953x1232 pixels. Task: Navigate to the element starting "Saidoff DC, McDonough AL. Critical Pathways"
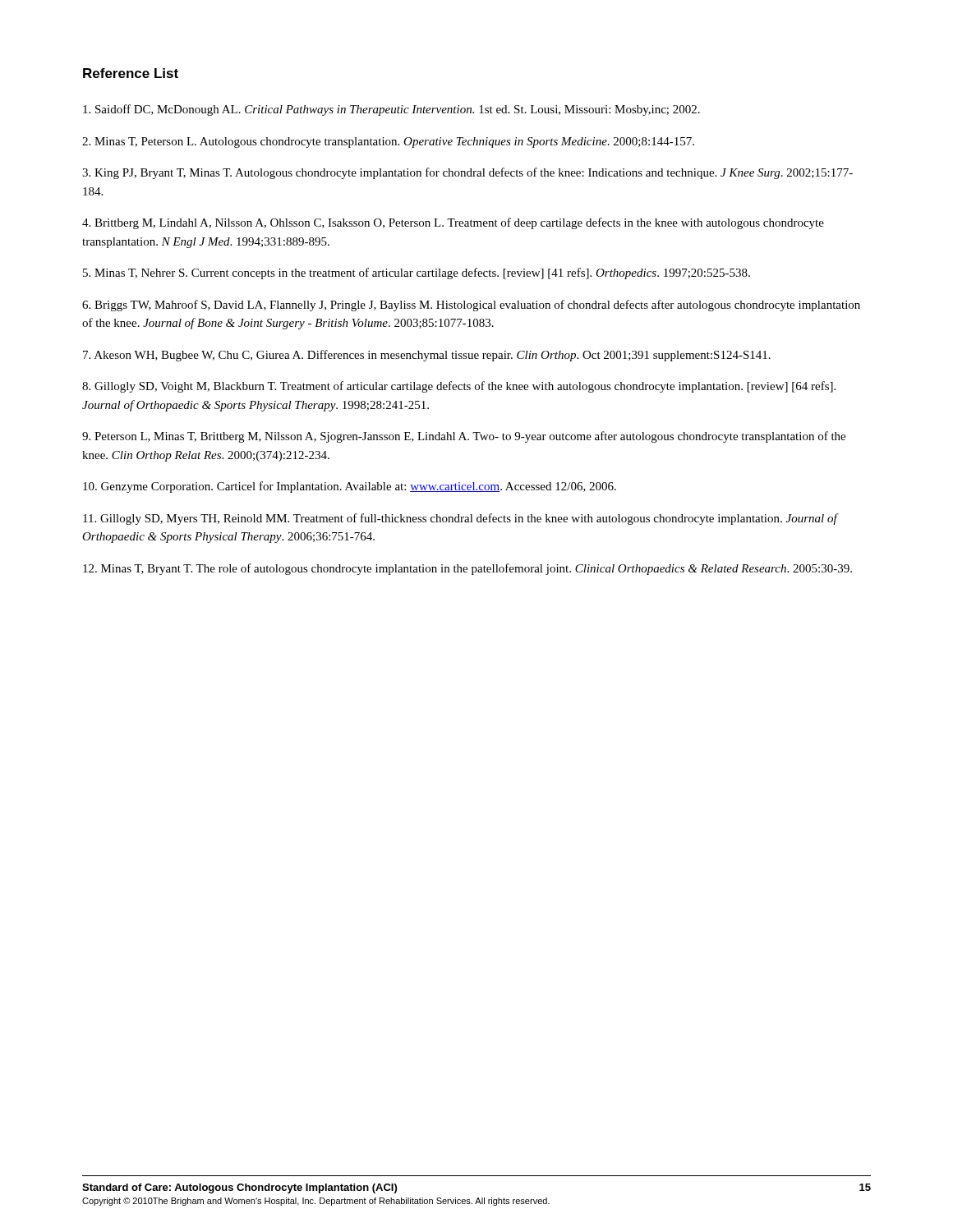pyautogui.click(x=391, y=109)
